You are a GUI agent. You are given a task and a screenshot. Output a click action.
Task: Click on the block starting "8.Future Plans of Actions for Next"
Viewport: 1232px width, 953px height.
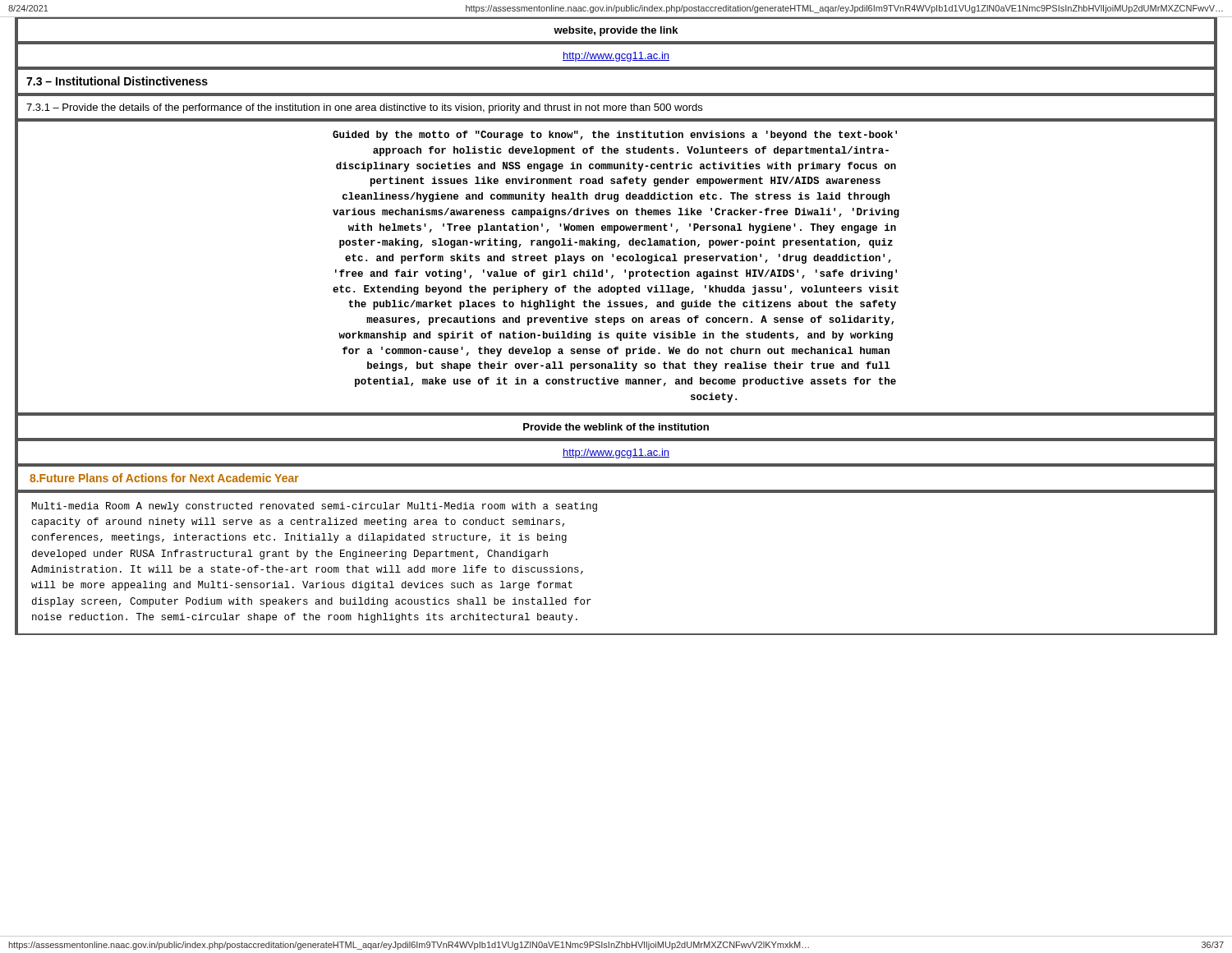(x=163, y=478)
